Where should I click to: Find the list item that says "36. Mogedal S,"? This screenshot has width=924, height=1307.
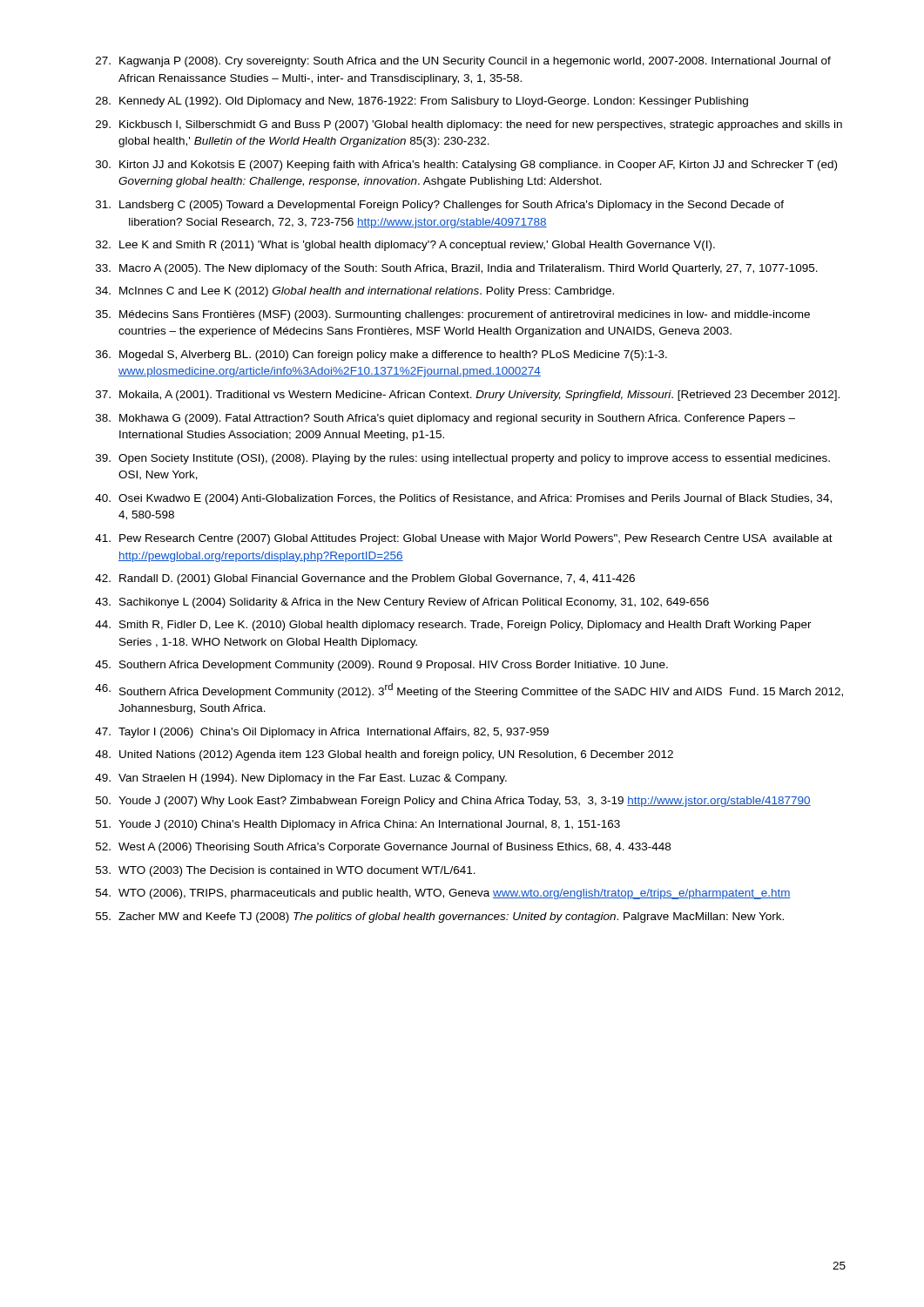click(462, 363)
